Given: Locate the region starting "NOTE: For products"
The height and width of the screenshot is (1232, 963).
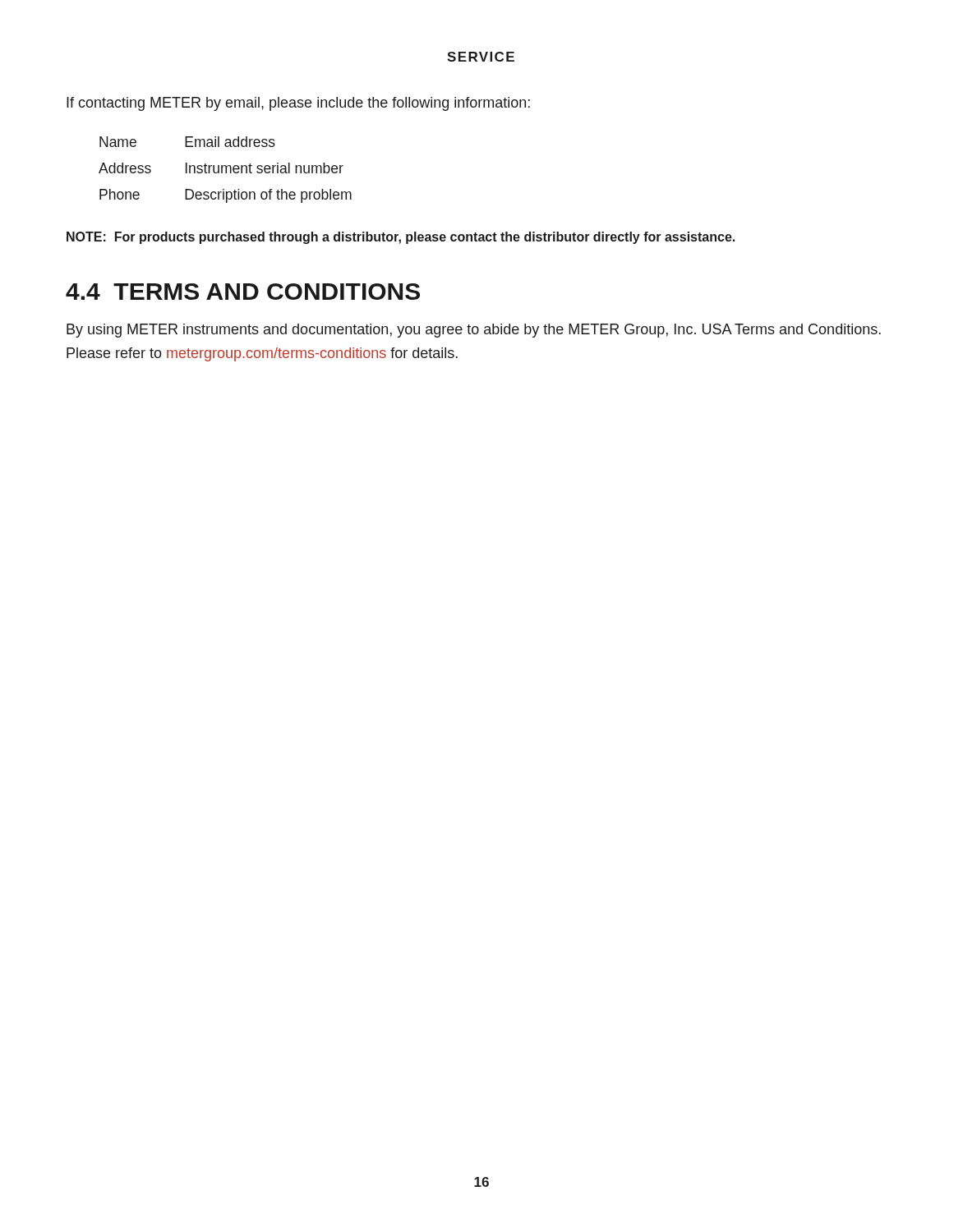Looking at the screenshot, I should tap(401, 237).
